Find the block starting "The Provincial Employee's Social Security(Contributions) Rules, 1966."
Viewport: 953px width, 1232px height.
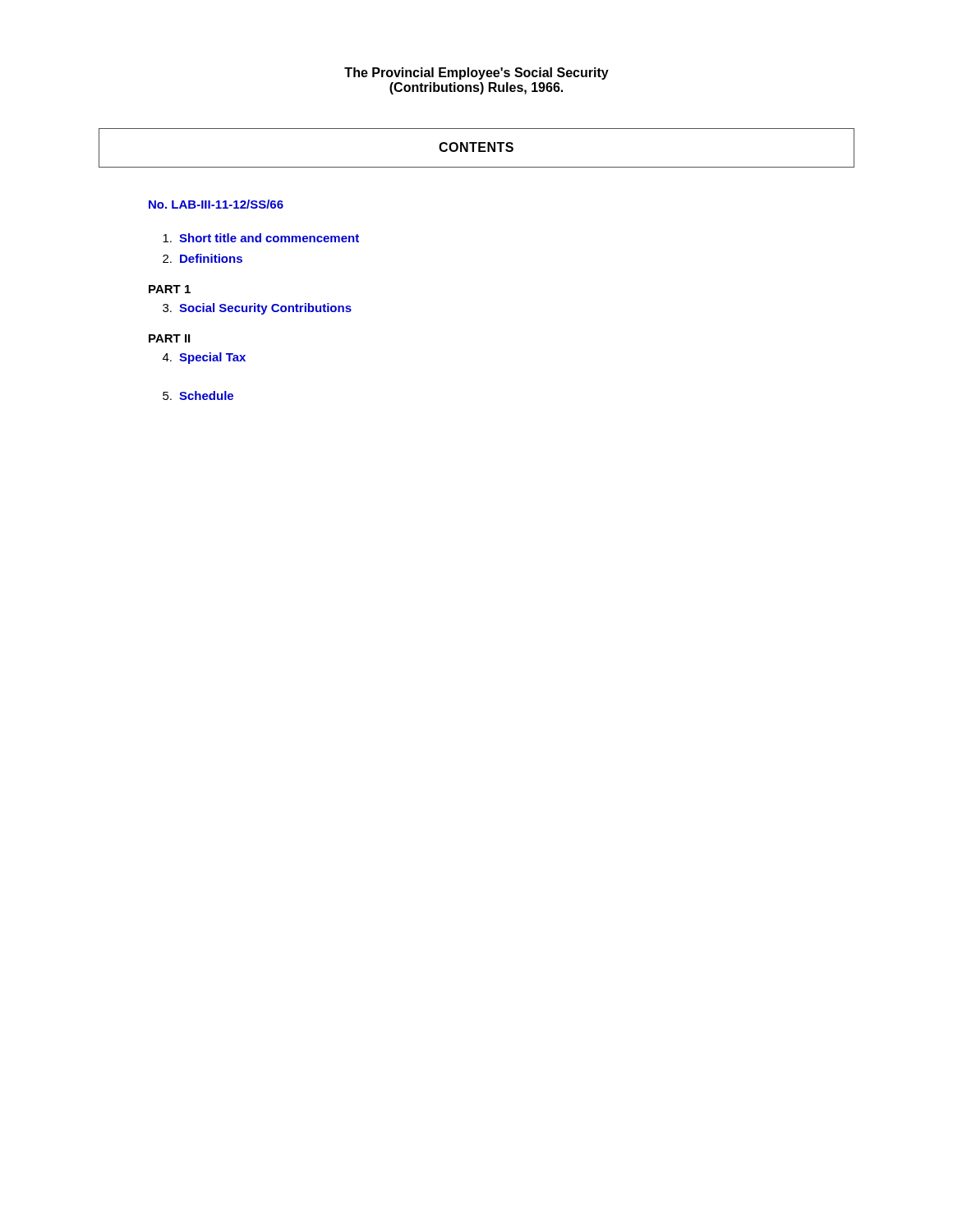tap(476, 80)
